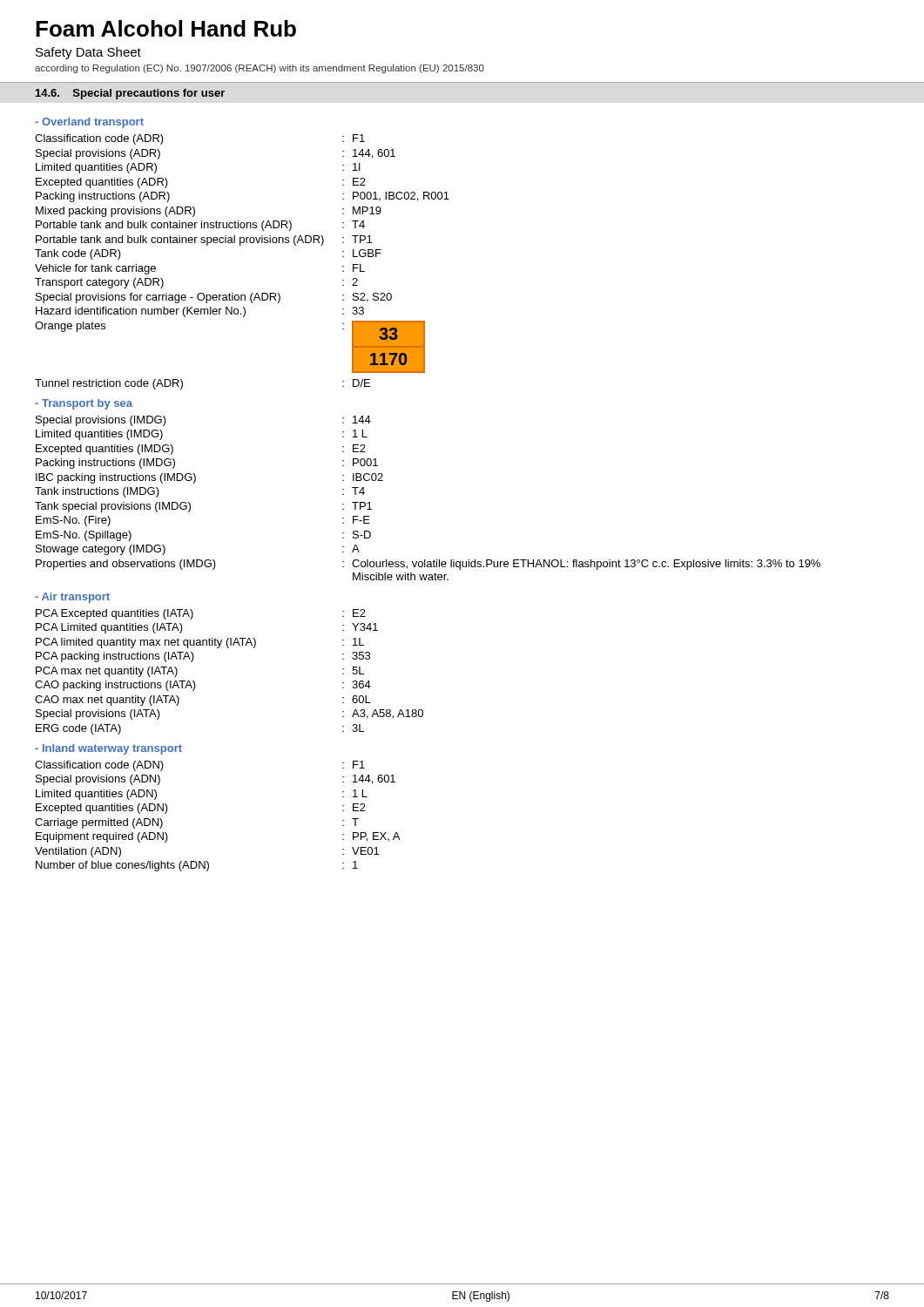The height and width of the screenshot is (1307, 924).
Task: Where is the passage that starts "Stowage category (IMDG)"?
Action: [105, 549]
